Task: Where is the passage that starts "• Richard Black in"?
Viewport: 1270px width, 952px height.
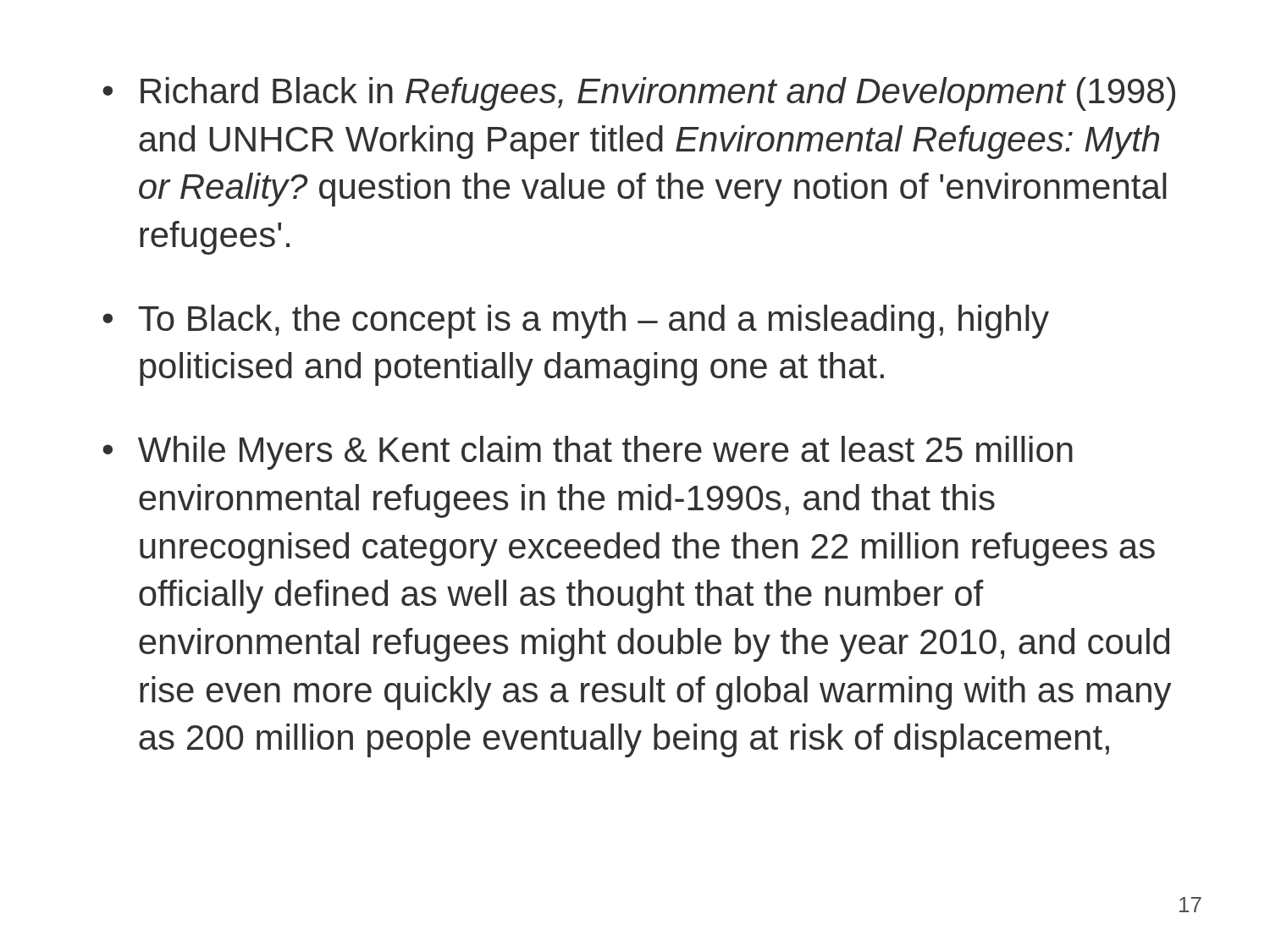Action: 652,164
